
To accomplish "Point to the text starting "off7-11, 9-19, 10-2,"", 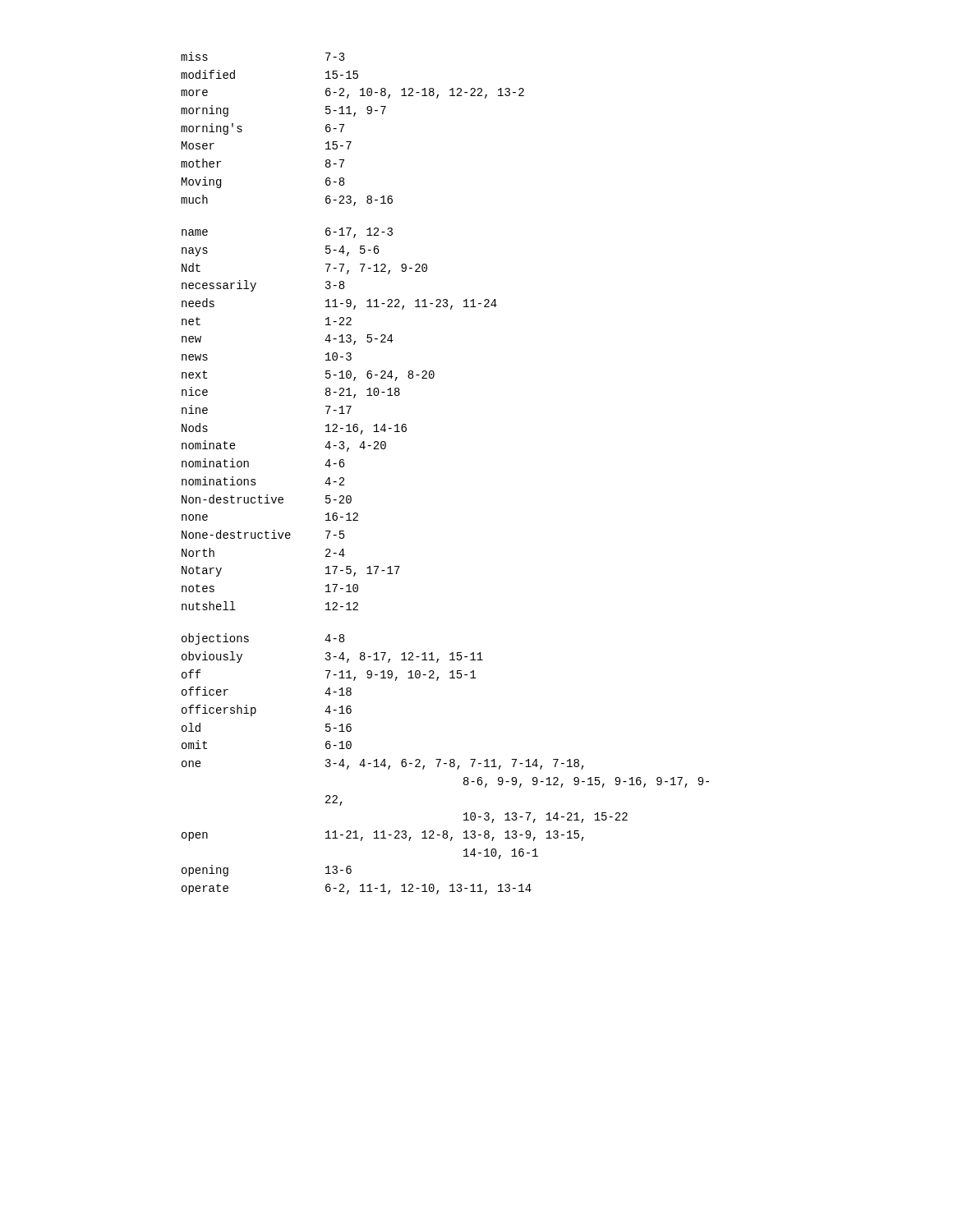I will coord(329,676).
